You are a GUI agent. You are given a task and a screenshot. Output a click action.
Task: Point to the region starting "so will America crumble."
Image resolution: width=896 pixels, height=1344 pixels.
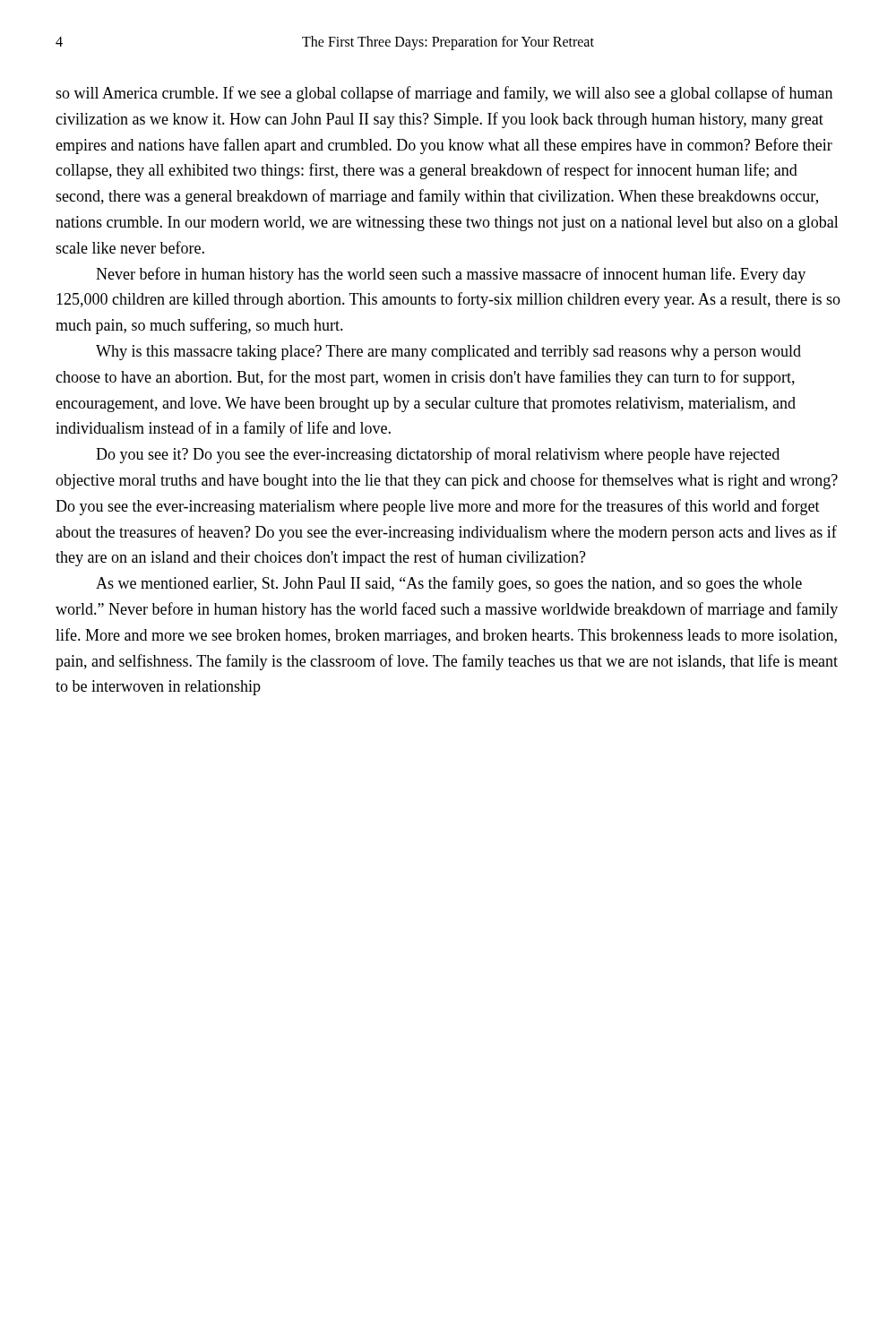point(448,390)
